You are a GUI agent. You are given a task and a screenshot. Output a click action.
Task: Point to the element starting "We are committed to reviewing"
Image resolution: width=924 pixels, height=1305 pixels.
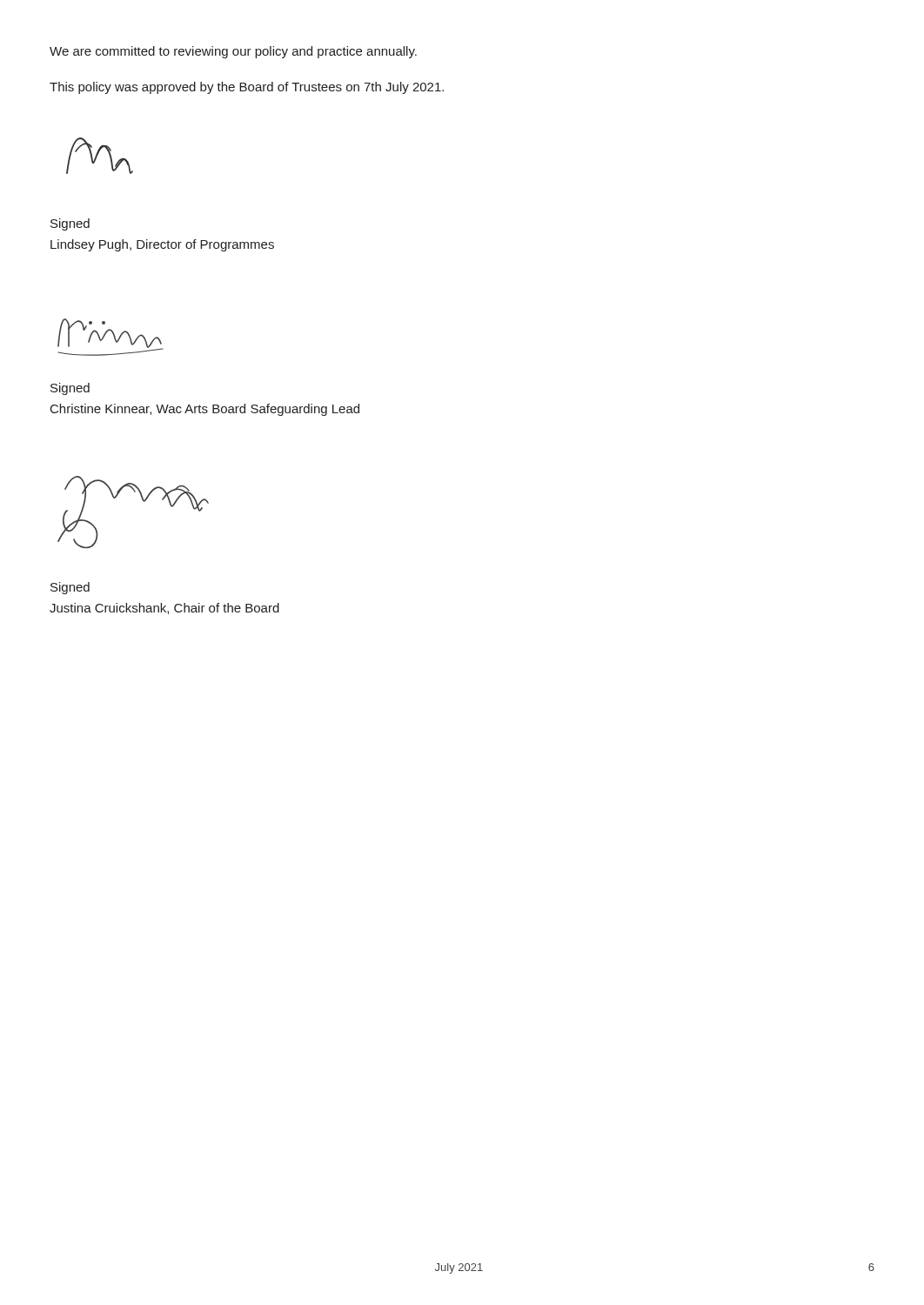click(234, 51)
